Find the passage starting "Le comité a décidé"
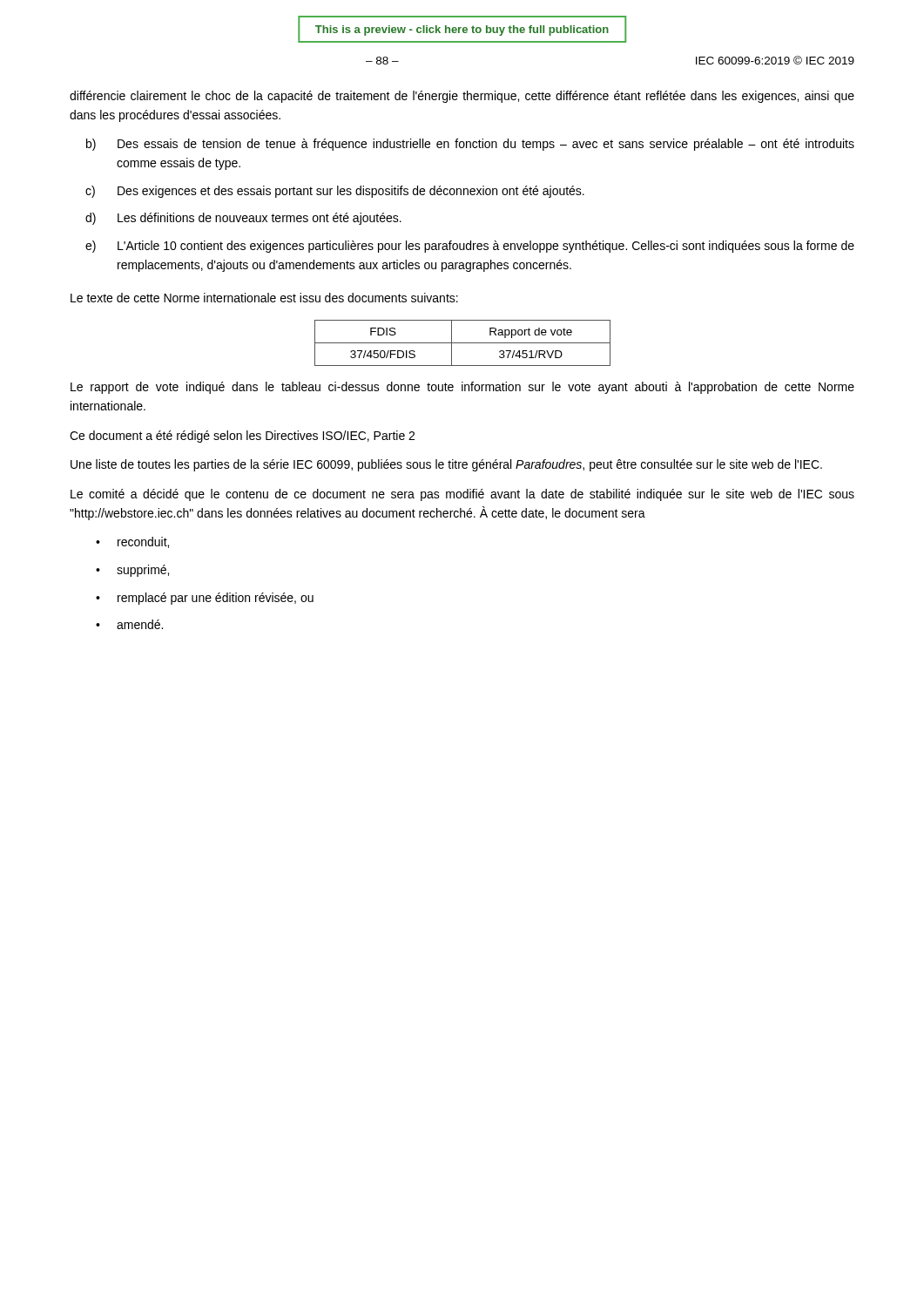 coord(462,503)
